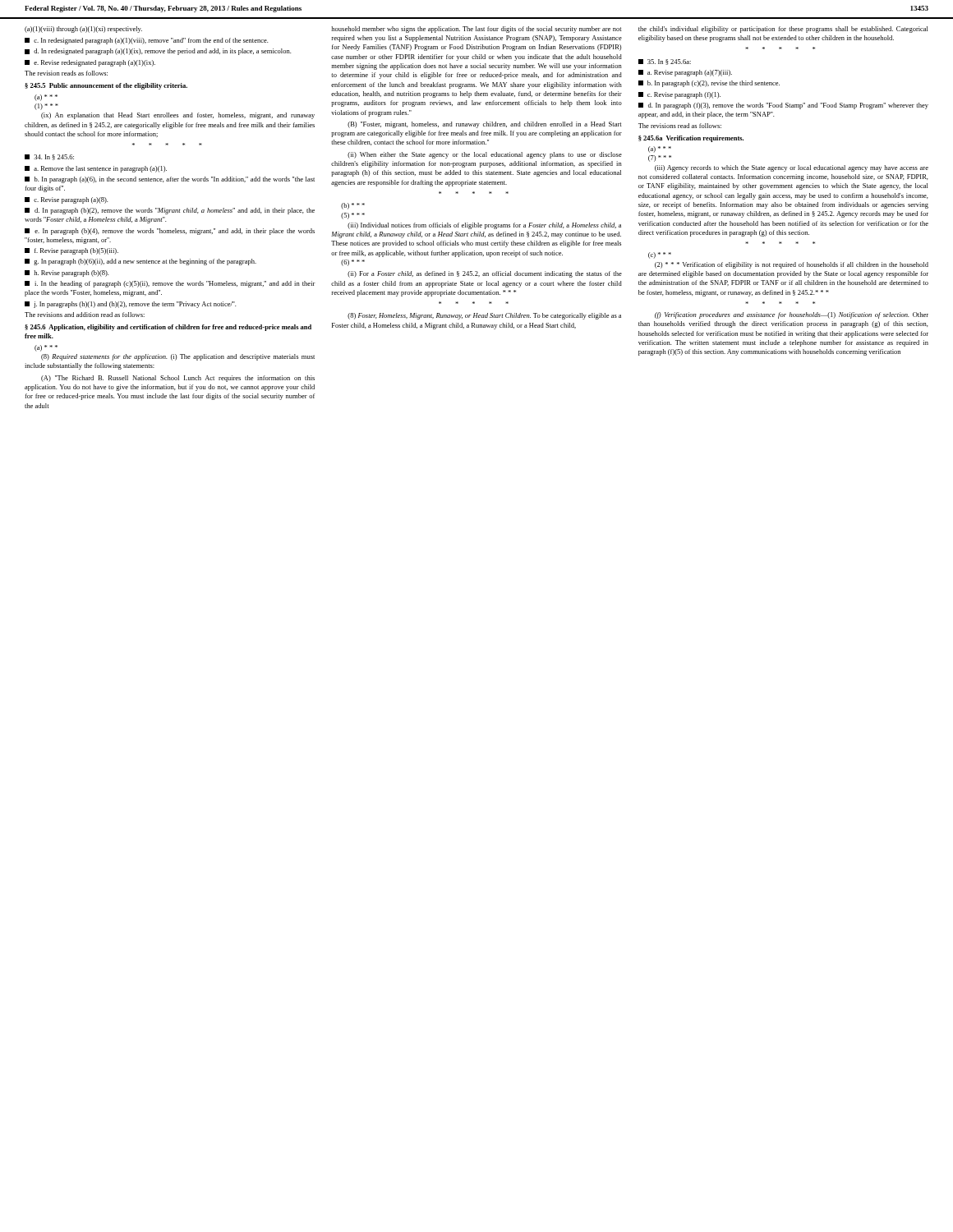The image size is (953, 1232).
Task: Click on the list item that says "i. In the heading of paragraph"
Action: click(170, 288)
